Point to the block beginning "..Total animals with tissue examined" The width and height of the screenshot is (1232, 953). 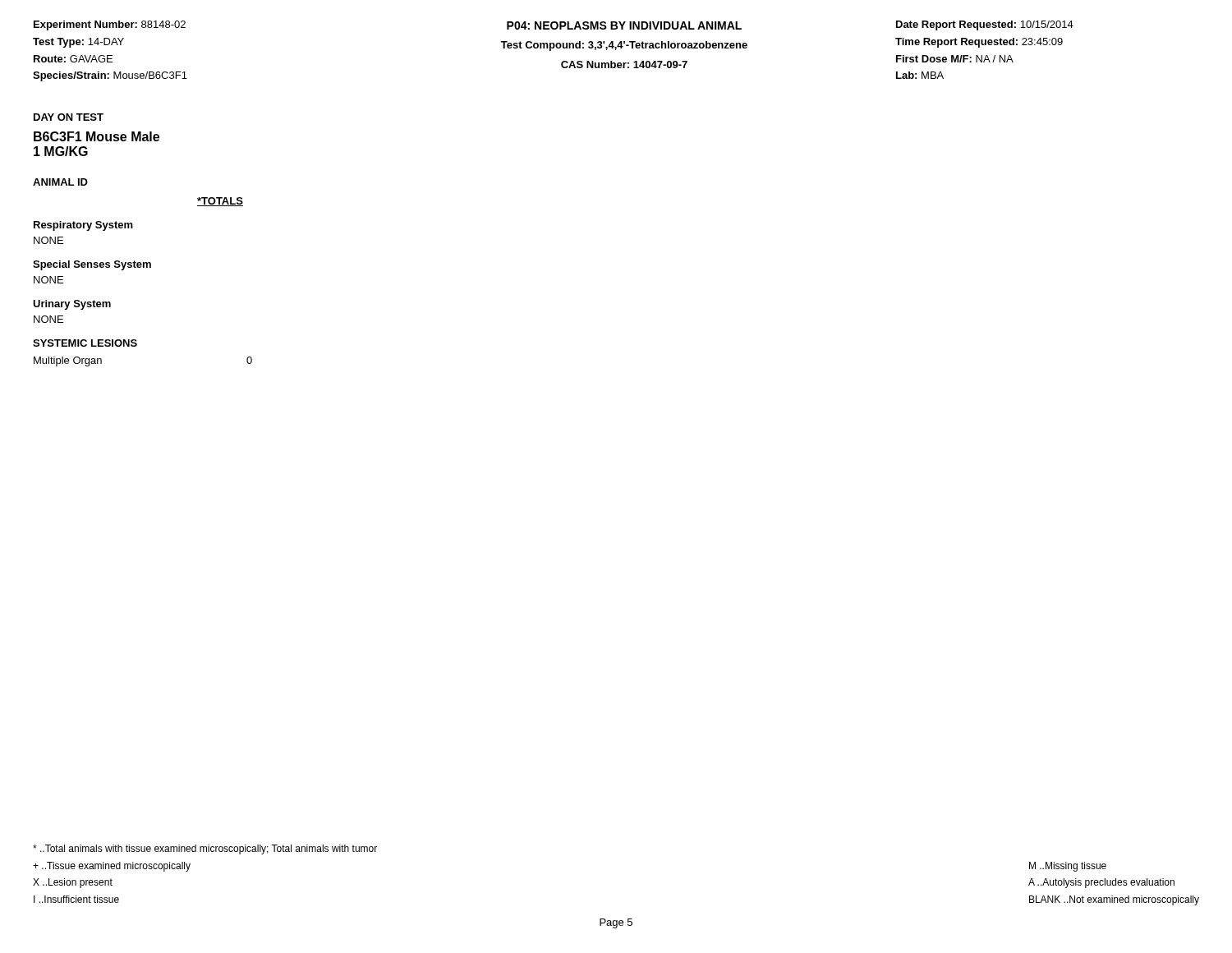tap(205, 849)
